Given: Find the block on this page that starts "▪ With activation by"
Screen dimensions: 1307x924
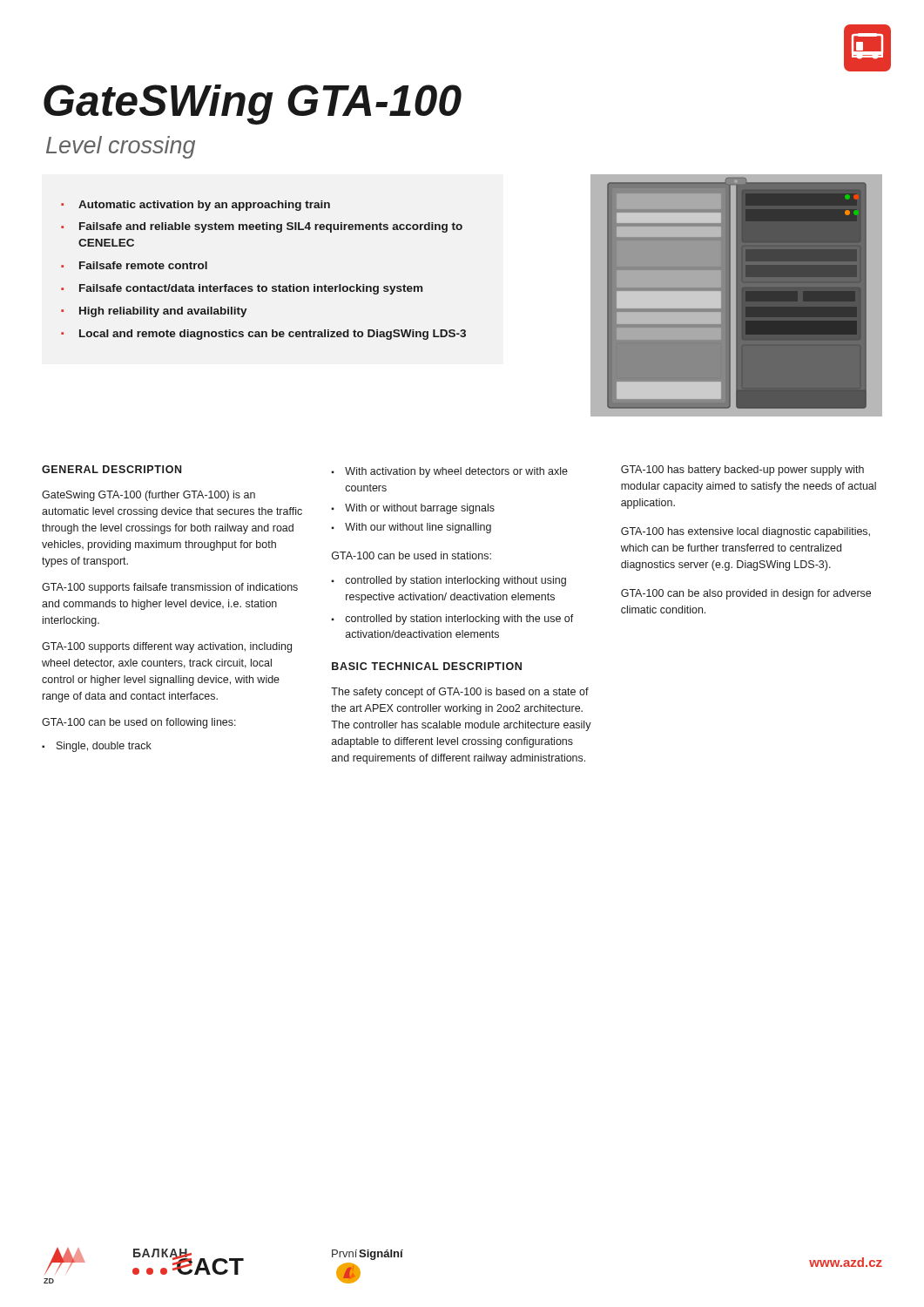Looking at the screenshot, I should point(450,480).
